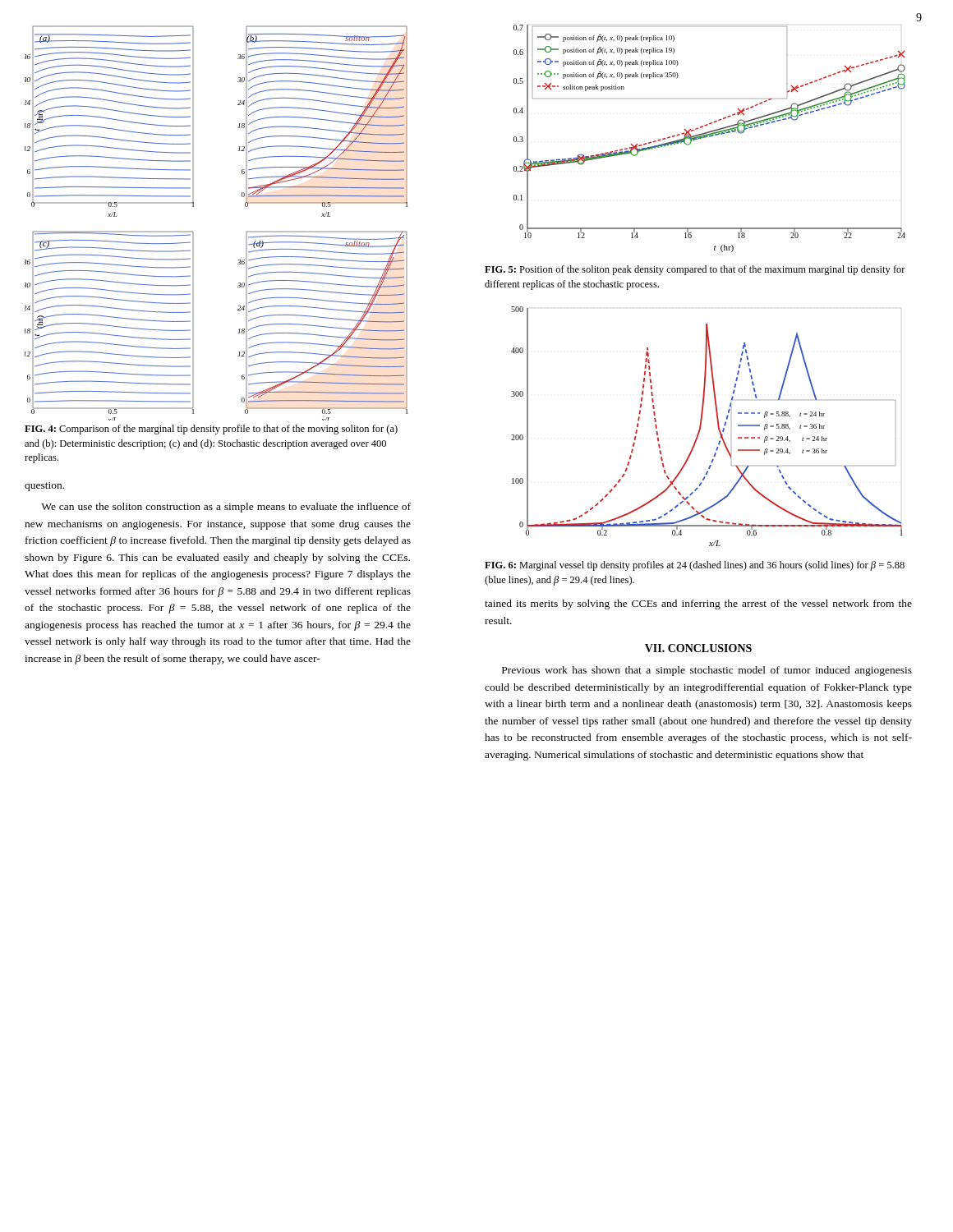Click where it says "VII. CONCLUSIONS"

(698, 649)
